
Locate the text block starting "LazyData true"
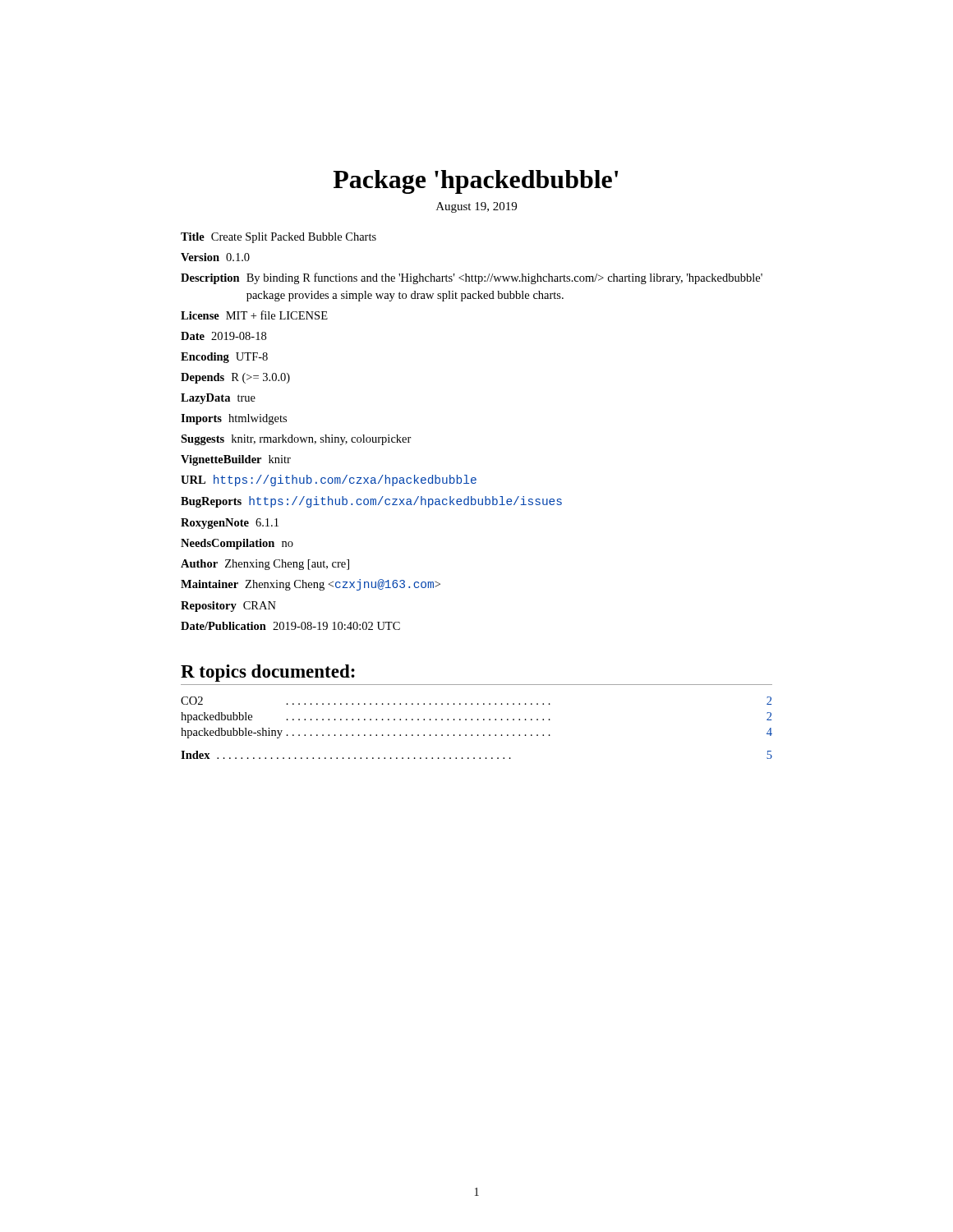(218, 399)
